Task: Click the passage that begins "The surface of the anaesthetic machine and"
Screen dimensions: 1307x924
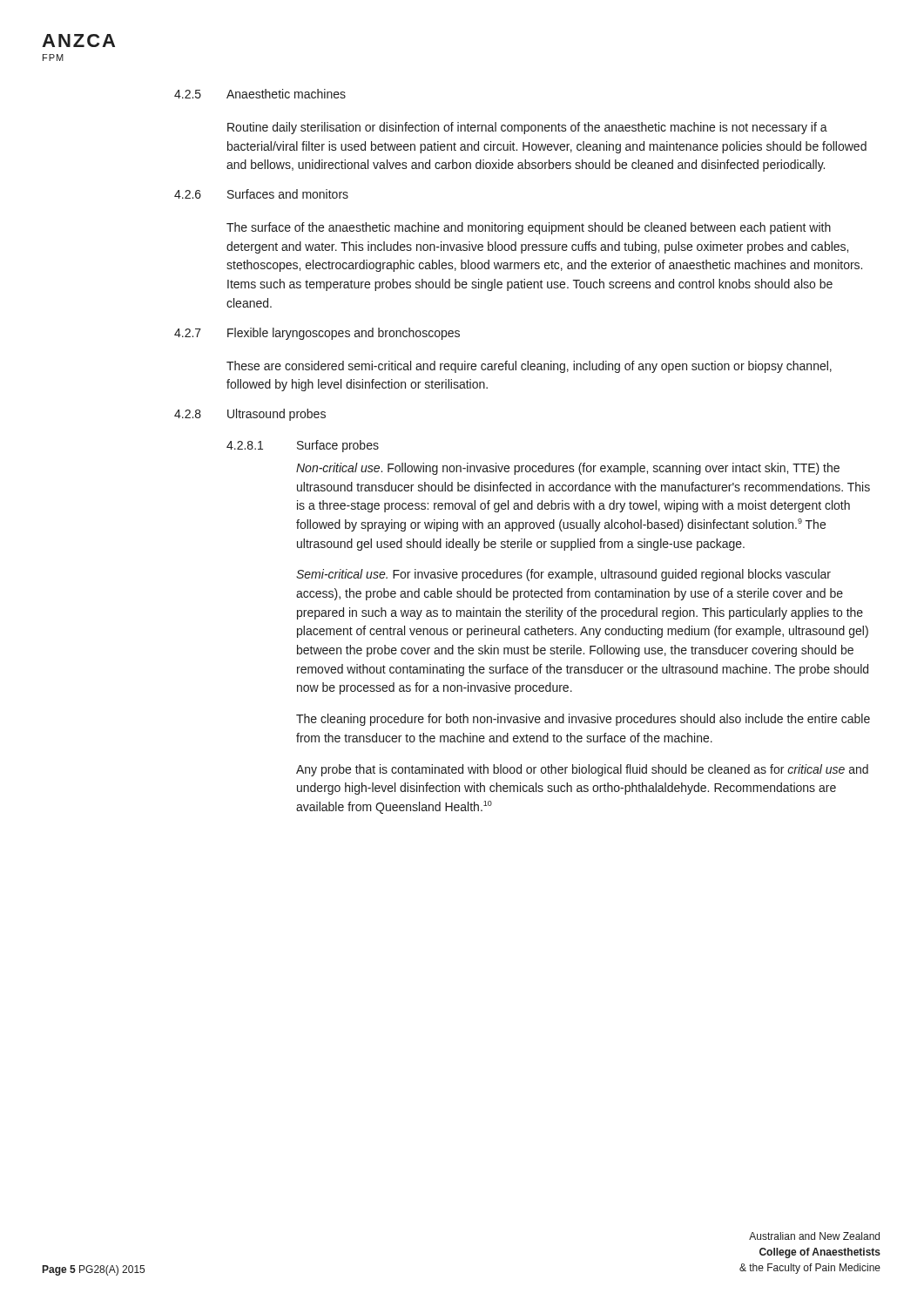Action: pos(549,266)
